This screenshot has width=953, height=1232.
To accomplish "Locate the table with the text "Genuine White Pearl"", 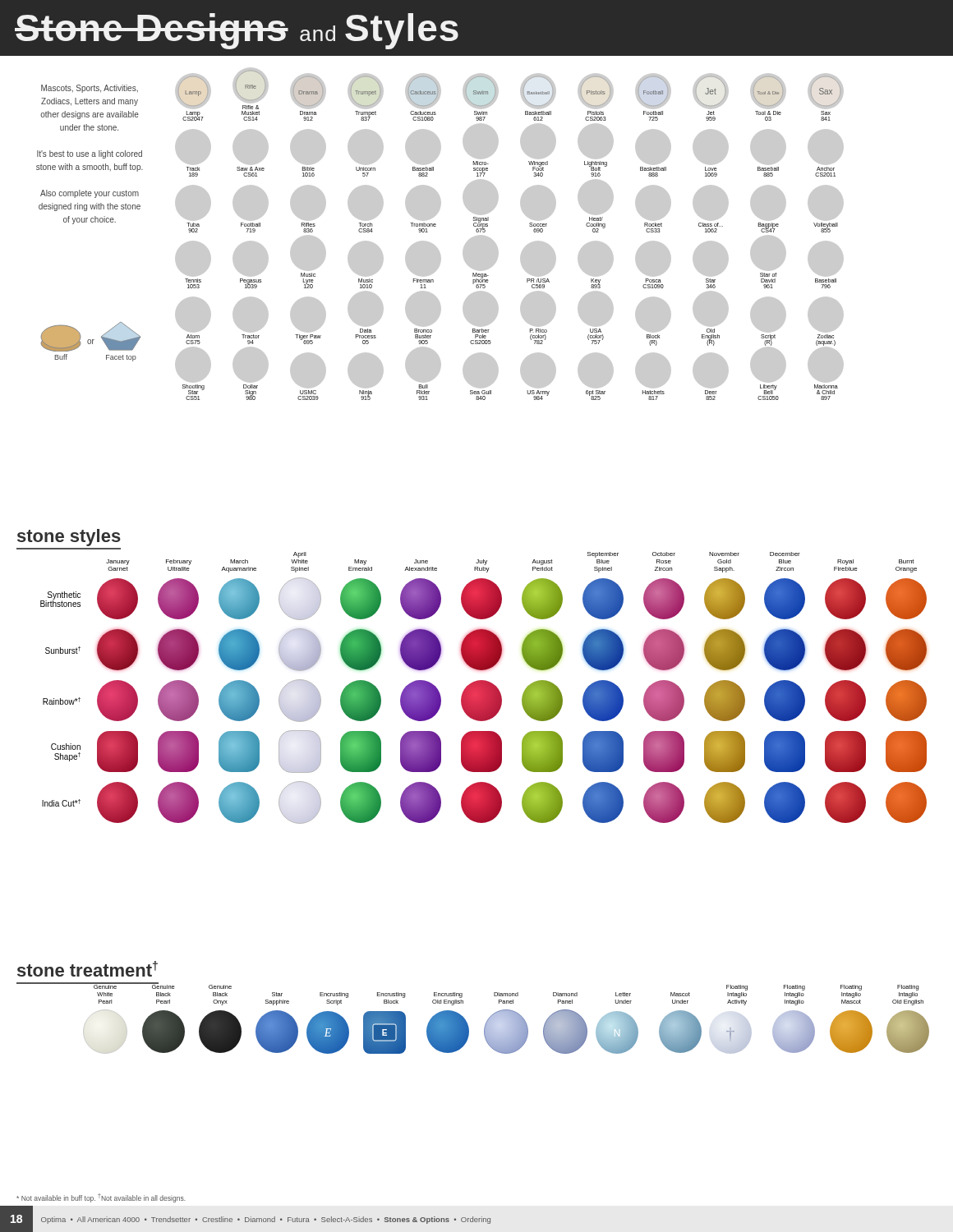I will pyautogui.click(x=476, y=1020).
